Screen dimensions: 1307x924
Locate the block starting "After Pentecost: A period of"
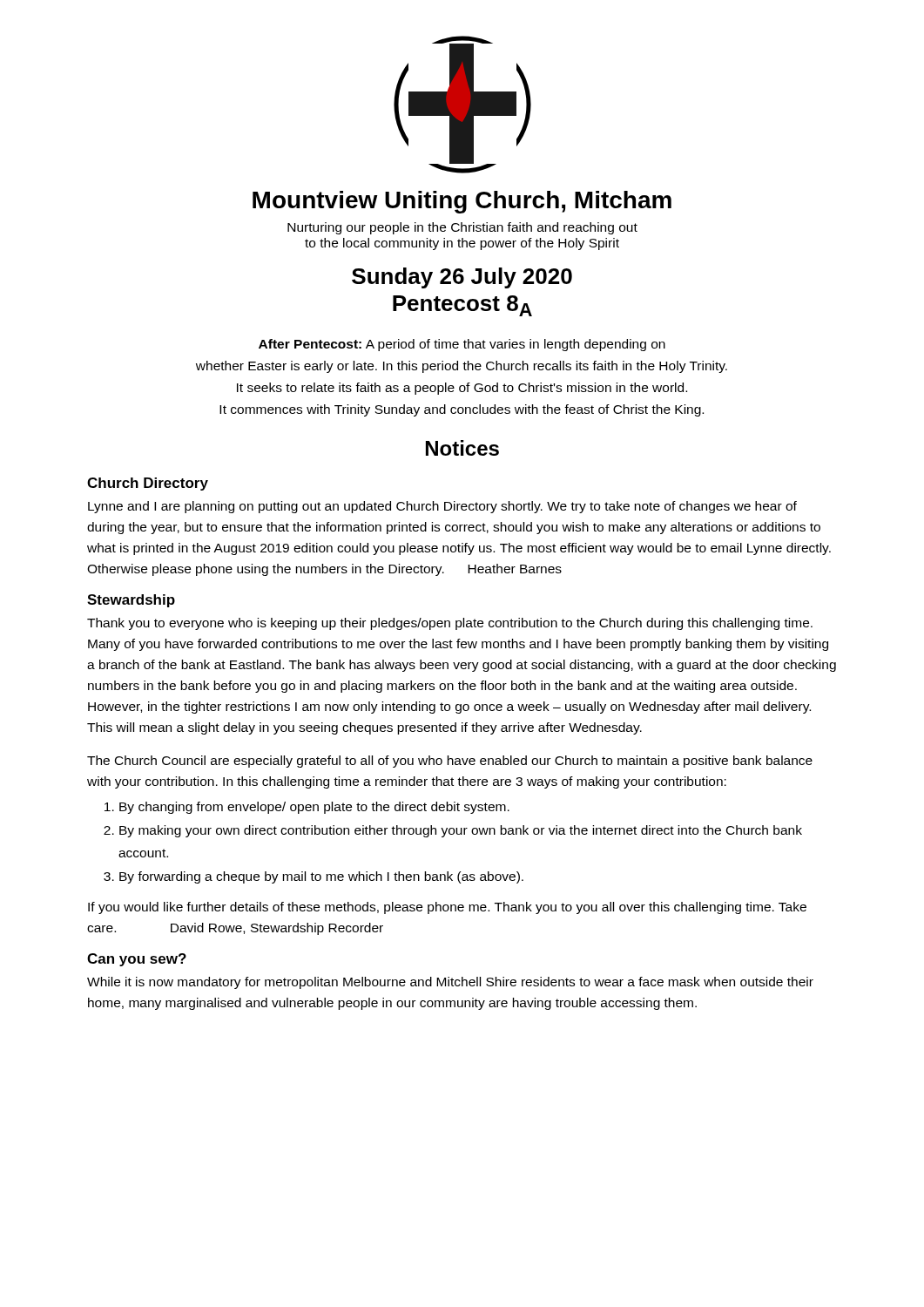tap(462, 376)
